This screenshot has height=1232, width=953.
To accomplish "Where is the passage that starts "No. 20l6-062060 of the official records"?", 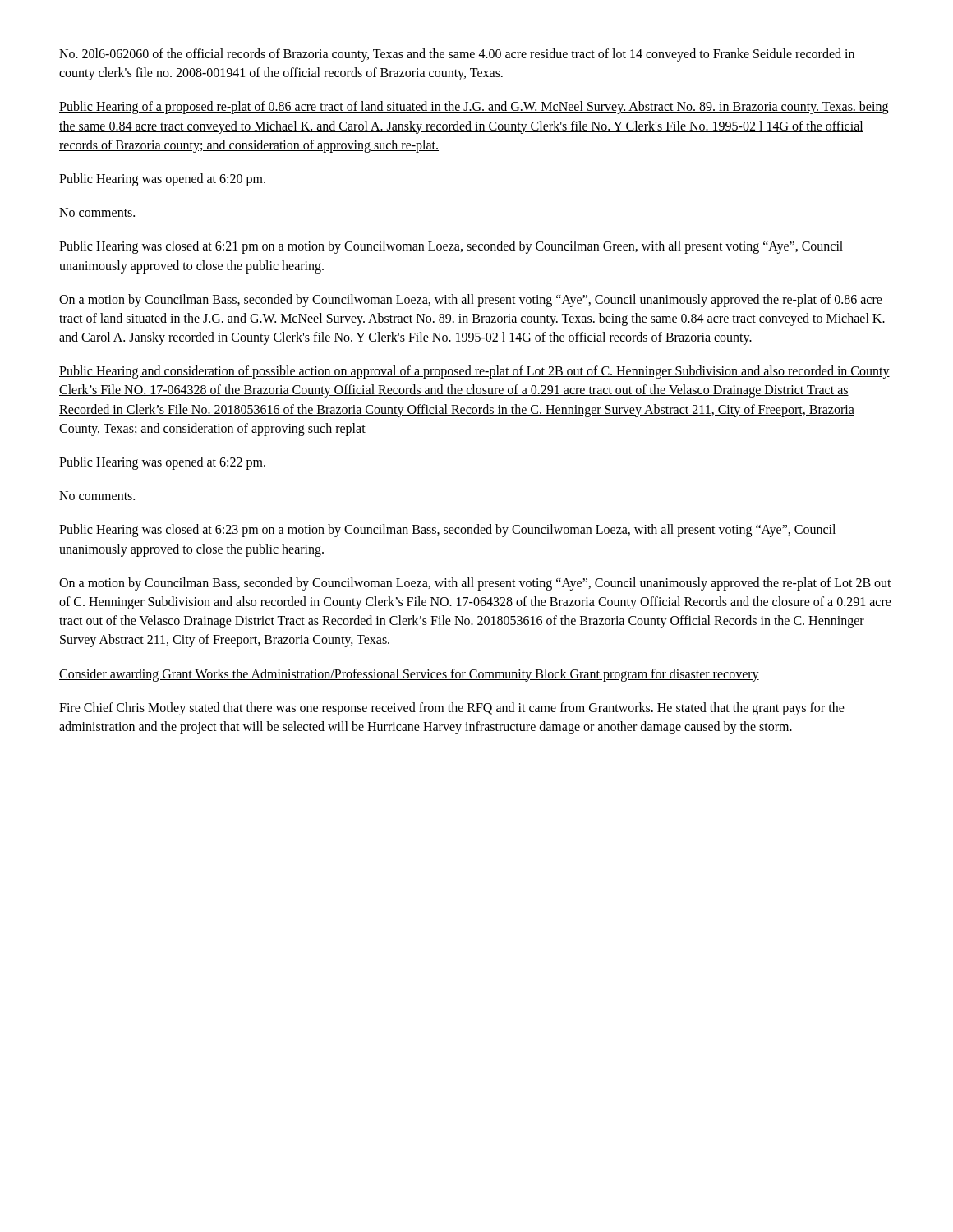I will click(x=457, y=63).
